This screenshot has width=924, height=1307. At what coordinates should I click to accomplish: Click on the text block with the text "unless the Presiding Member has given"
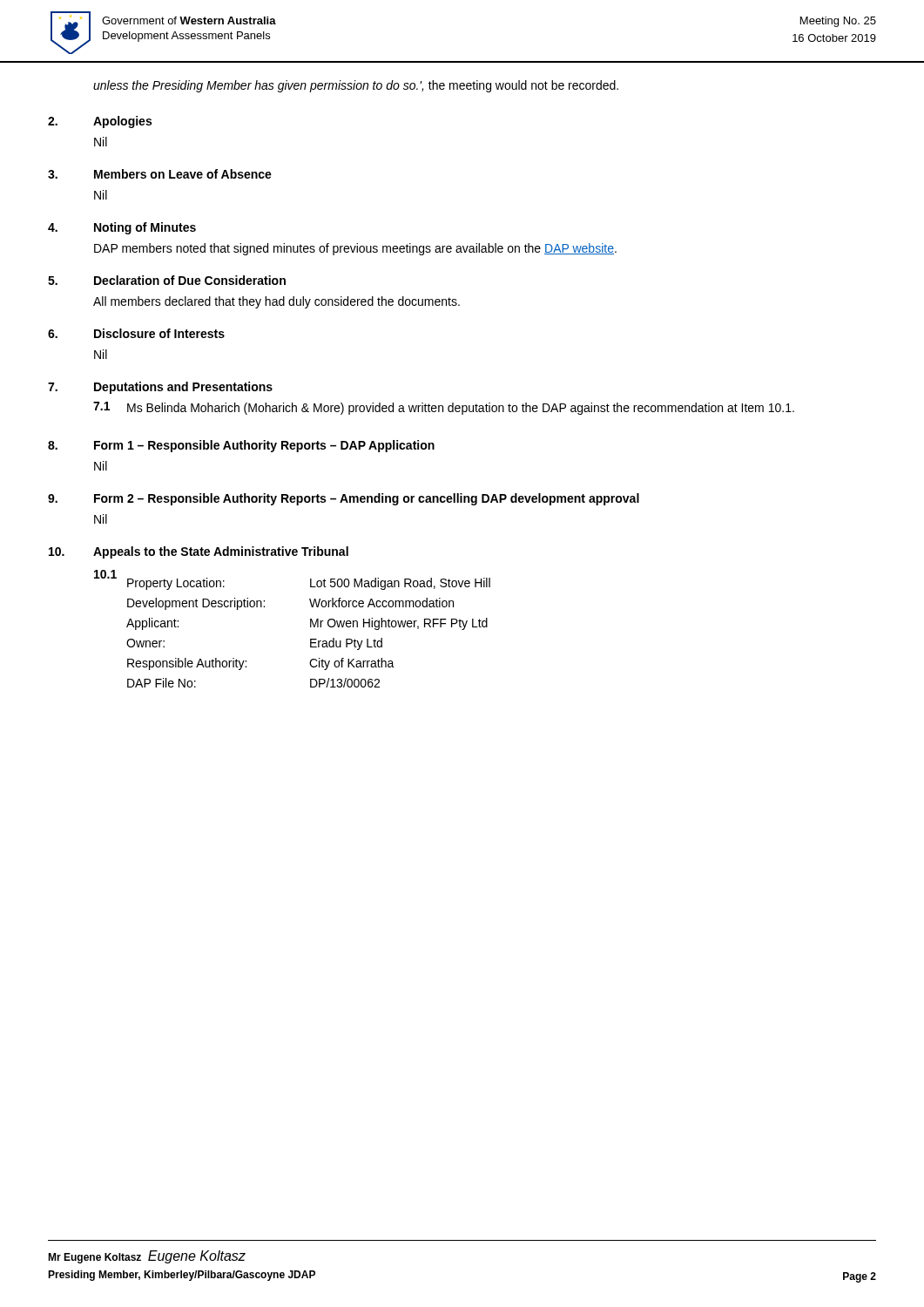click(356, 85)
